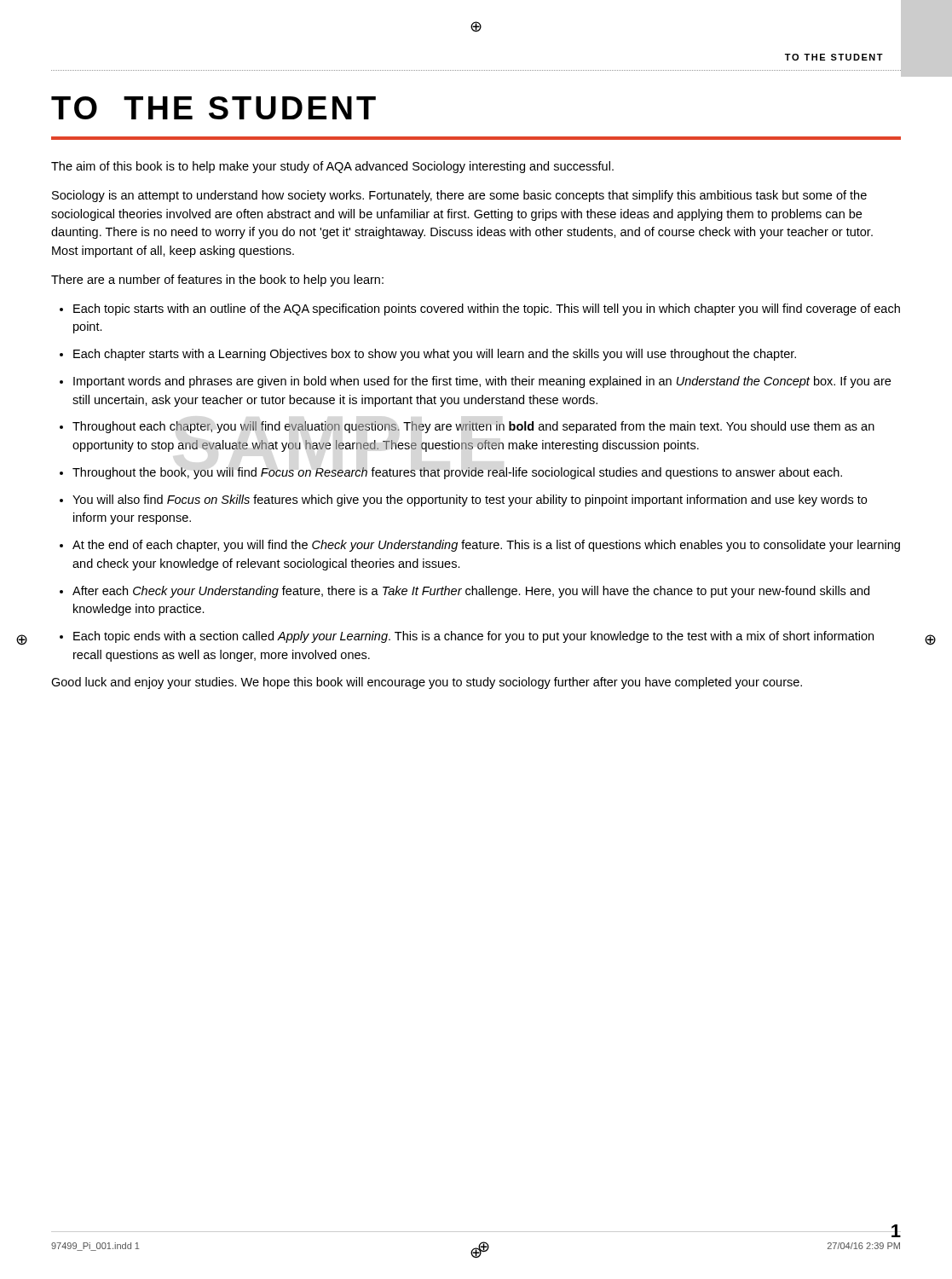Locate the block of text that opens with "After each Check"

point(471,600)
